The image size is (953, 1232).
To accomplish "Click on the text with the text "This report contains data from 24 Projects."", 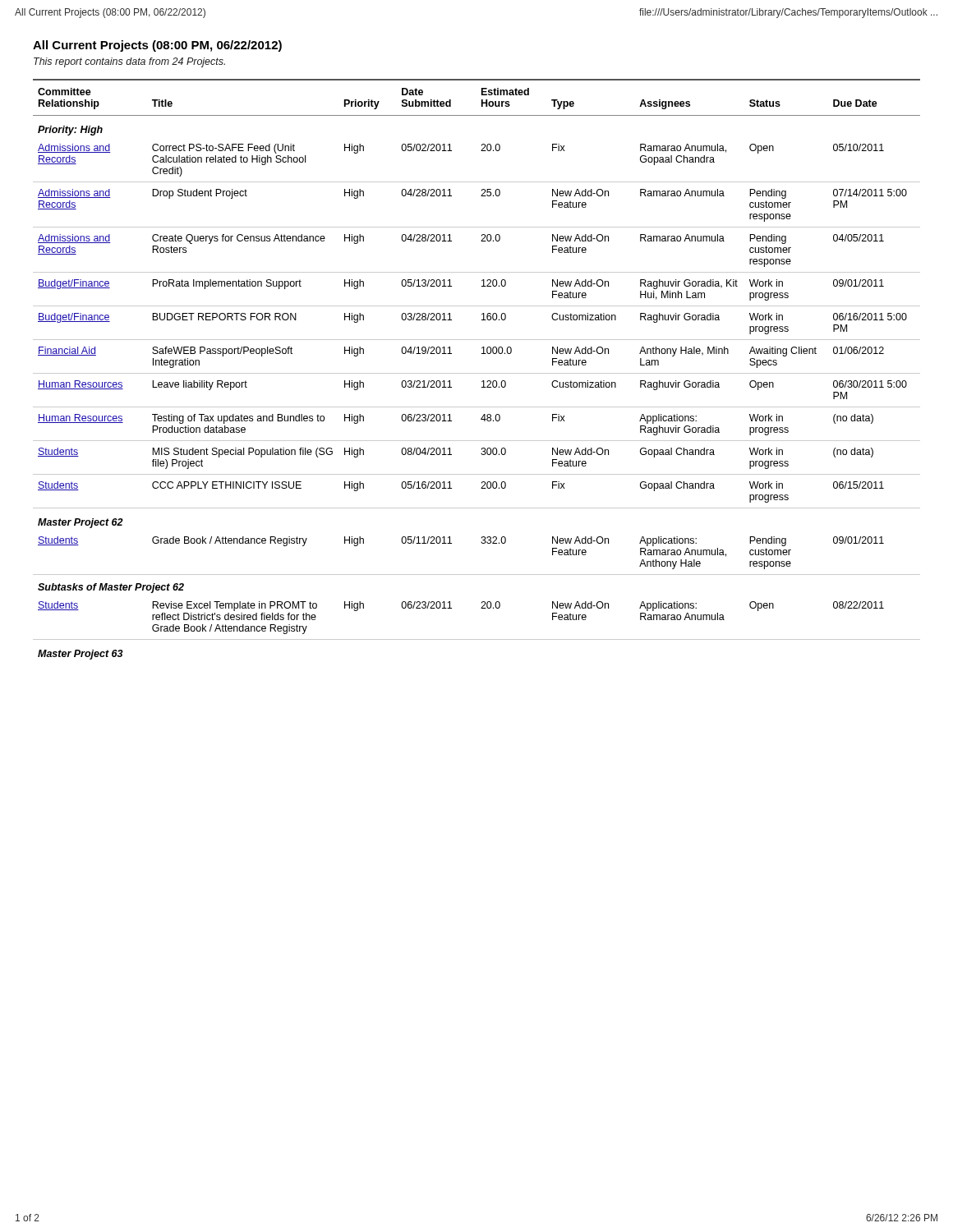I will point(130,62).
